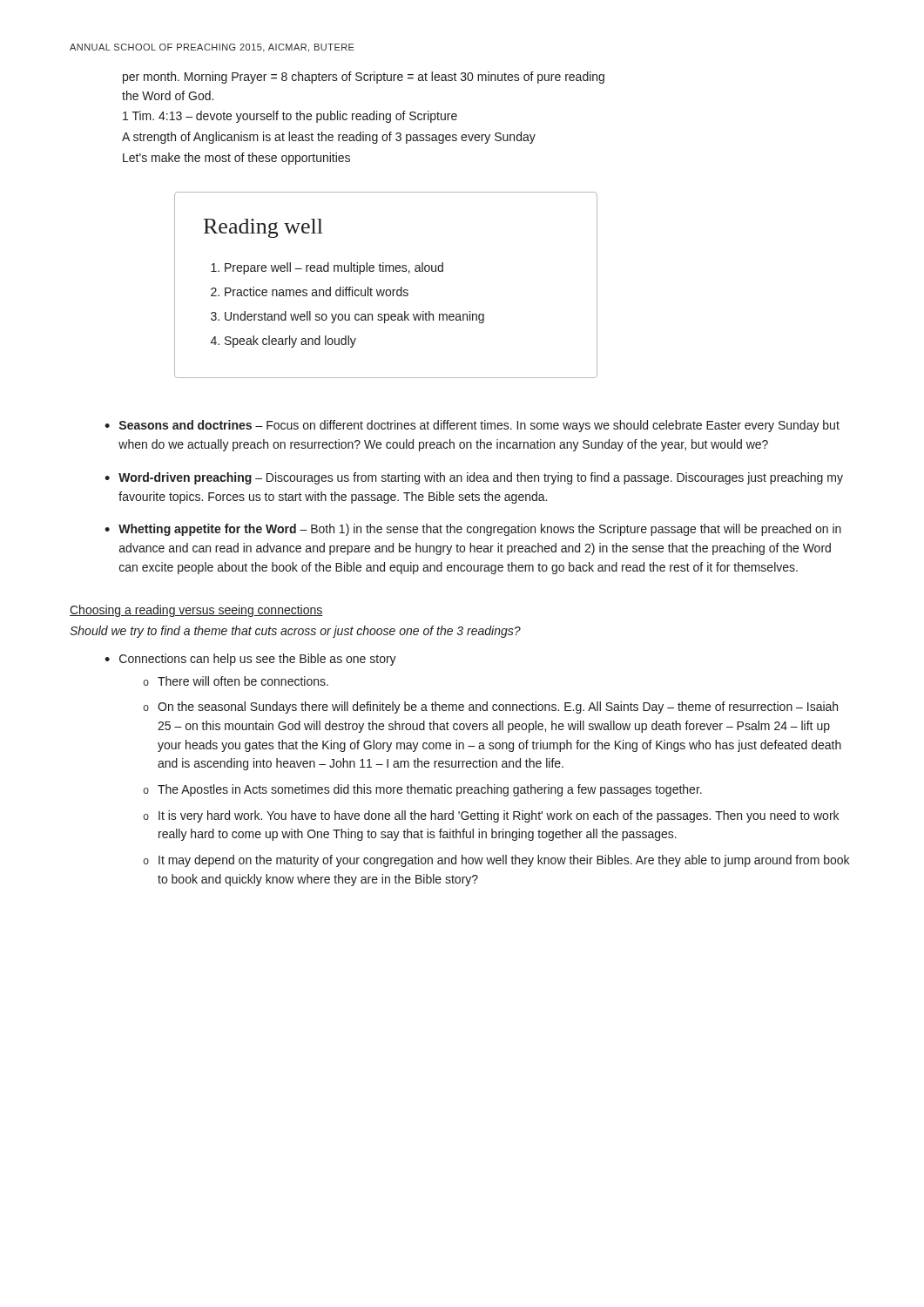The image size is (924, 1307).
Task: Navigate to the text block starting "Whetting appetite for"
Action: coord(487,549)
